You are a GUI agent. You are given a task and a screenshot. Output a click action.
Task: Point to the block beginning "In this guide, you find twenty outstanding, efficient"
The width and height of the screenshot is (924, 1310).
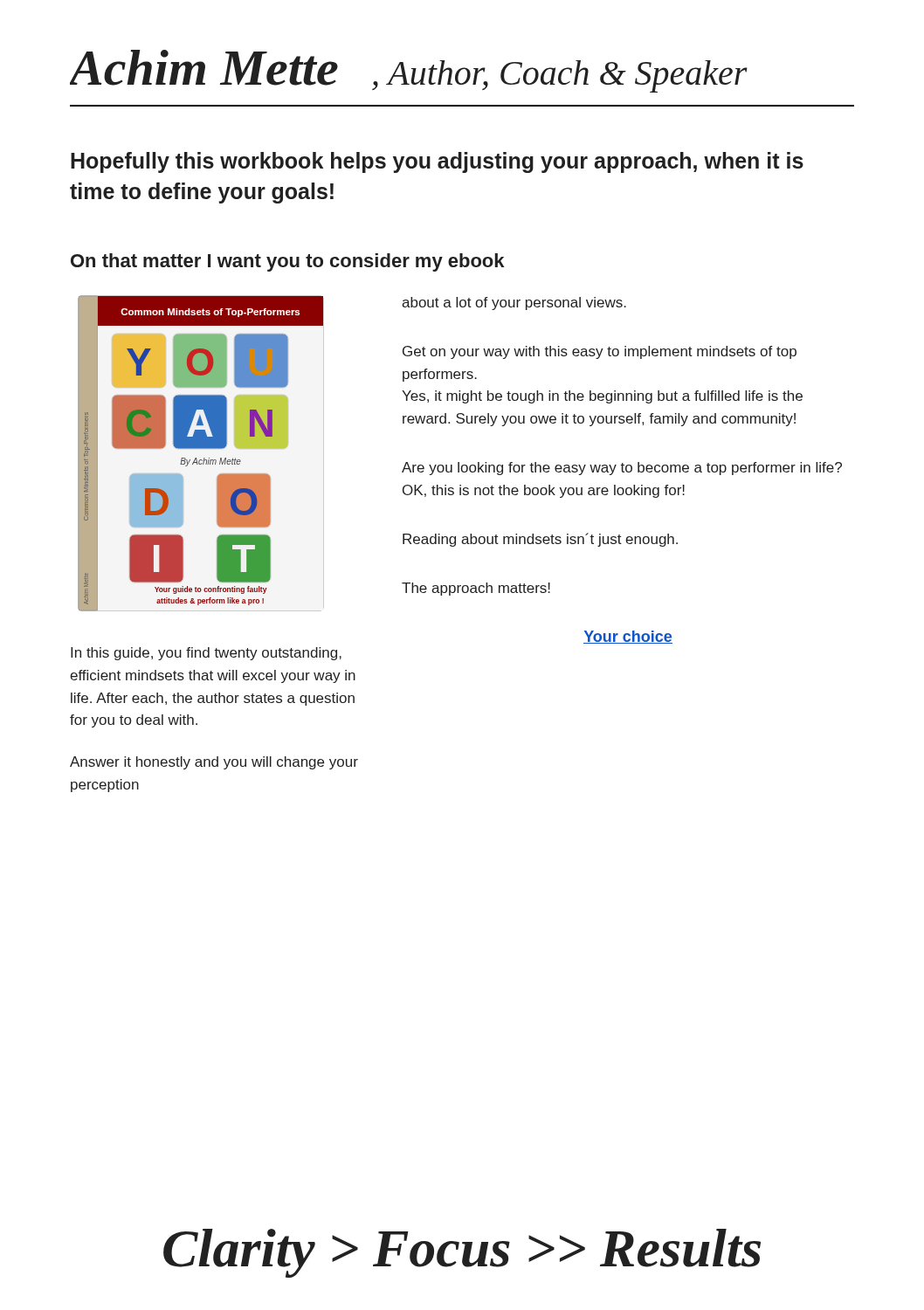213,687
